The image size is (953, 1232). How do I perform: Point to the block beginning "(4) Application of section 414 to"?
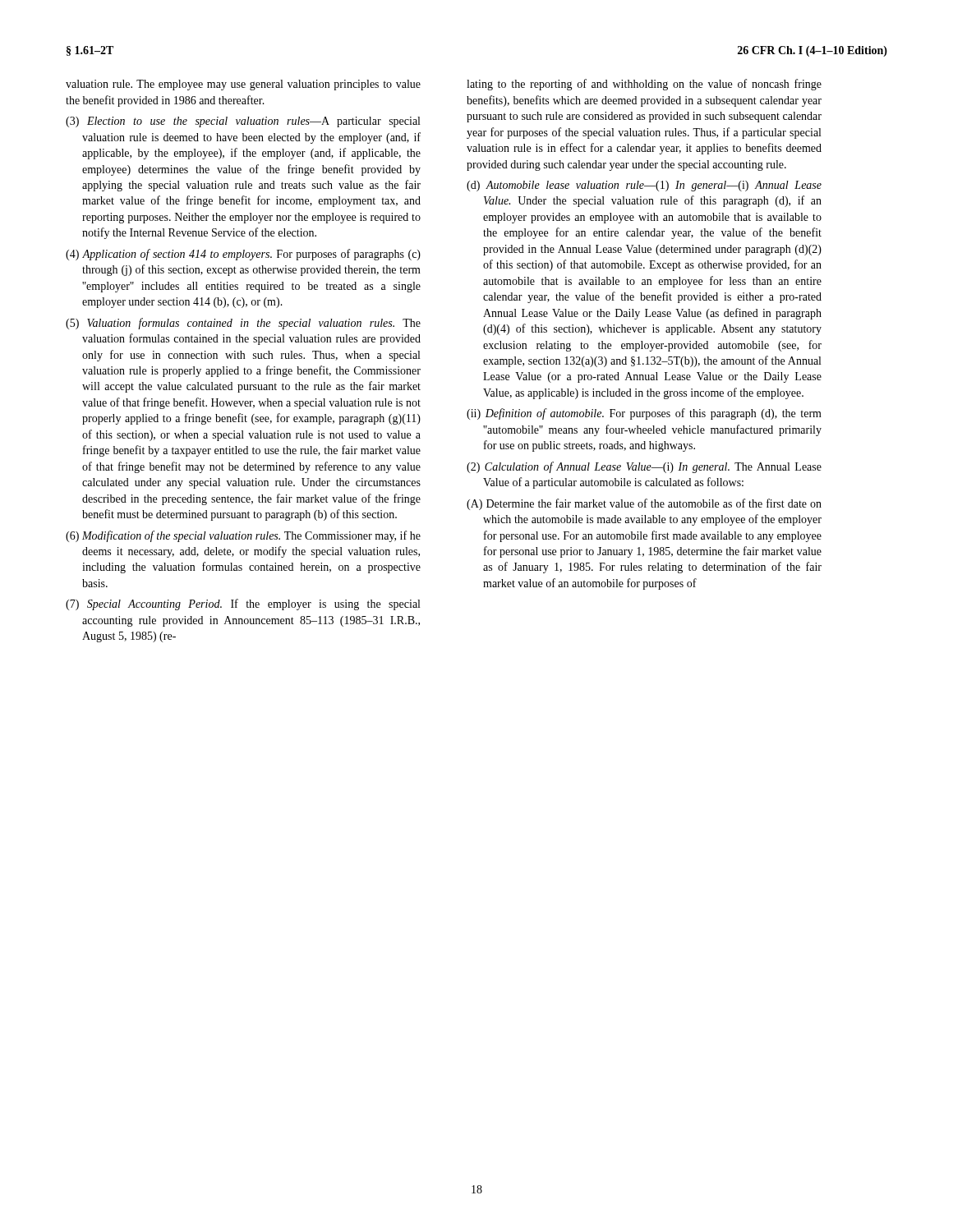243,278
